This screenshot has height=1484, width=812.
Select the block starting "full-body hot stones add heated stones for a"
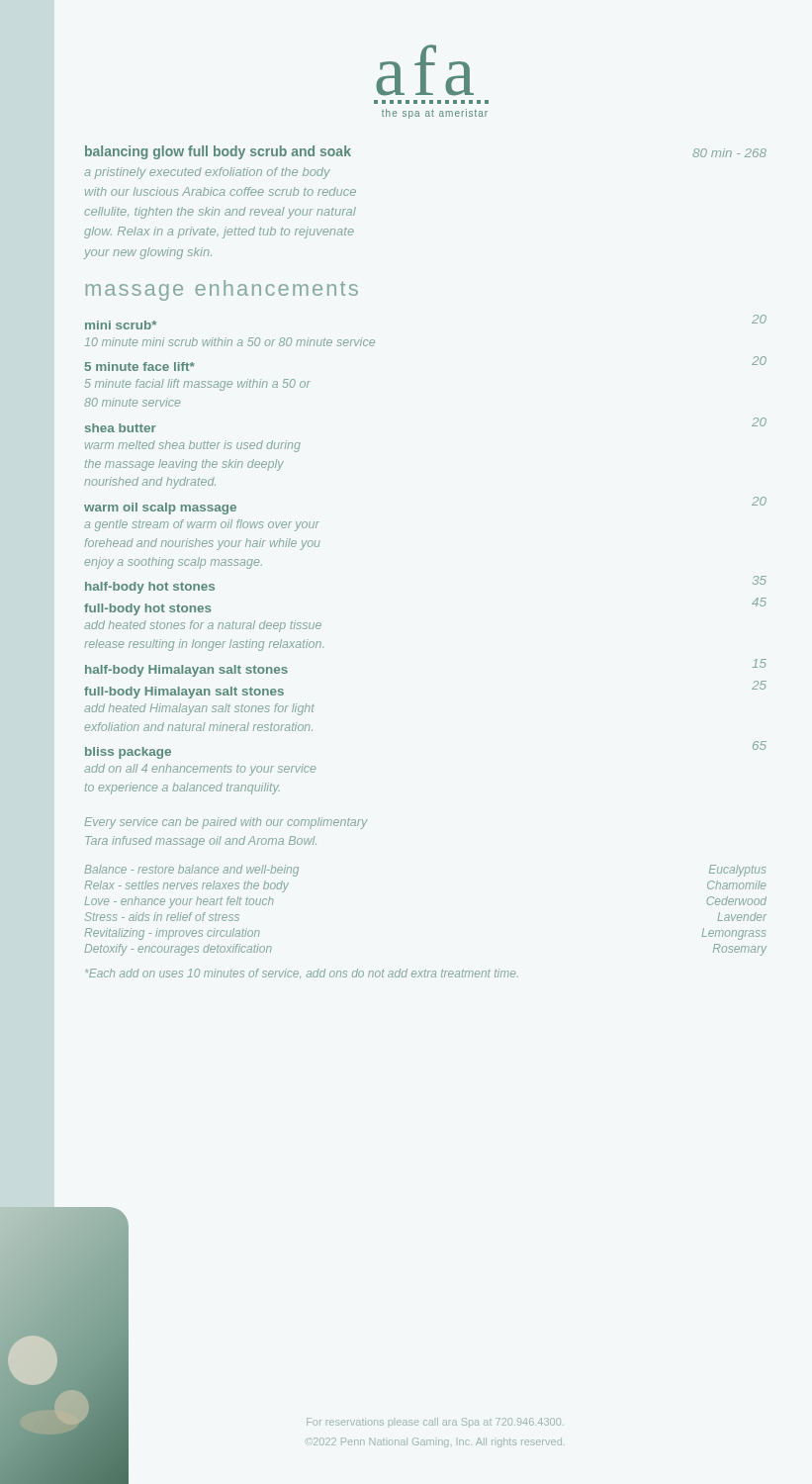(x=148, y=606)
